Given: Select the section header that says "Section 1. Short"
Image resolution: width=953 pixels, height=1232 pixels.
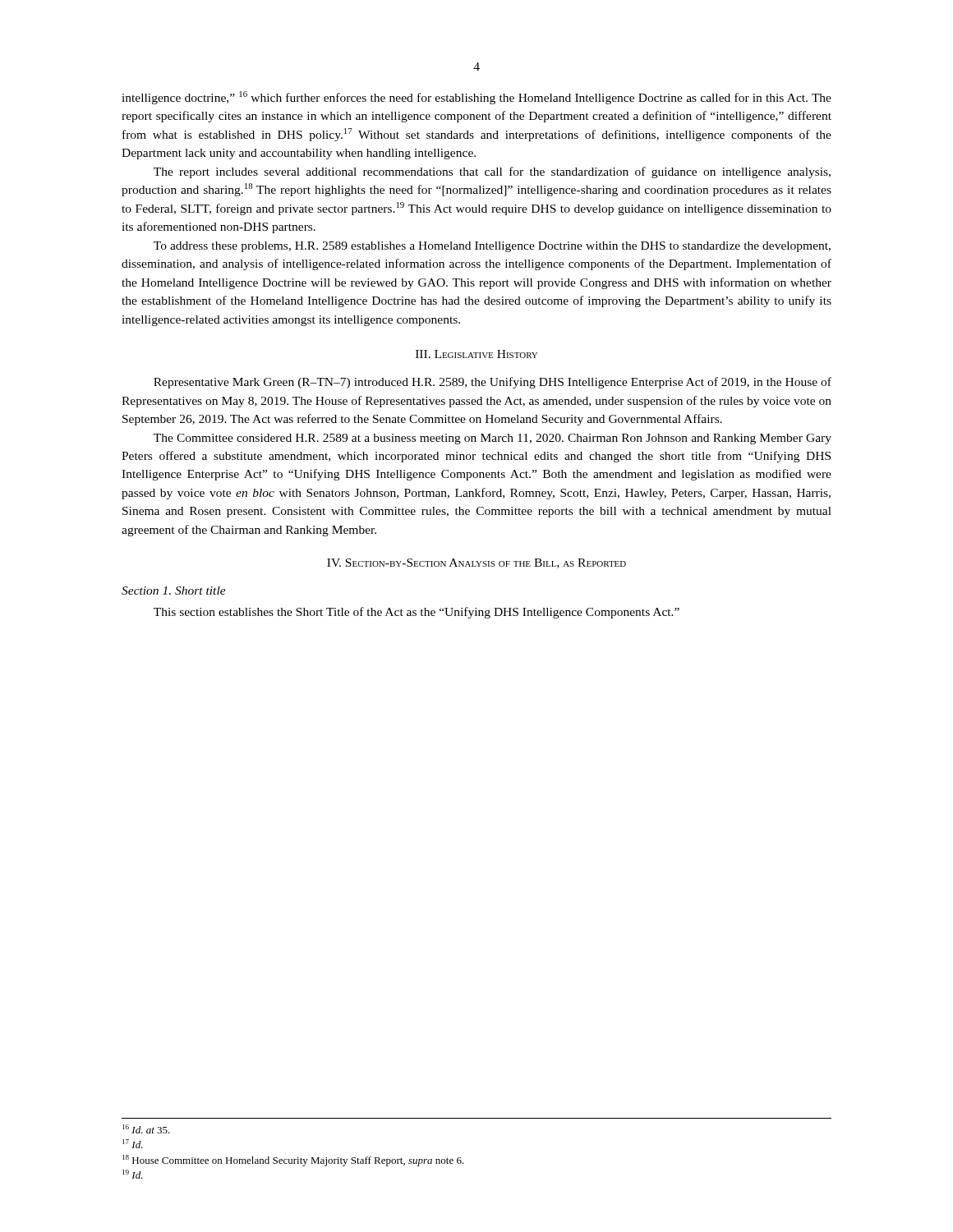Looking at the screenshot, I should 174,591.
